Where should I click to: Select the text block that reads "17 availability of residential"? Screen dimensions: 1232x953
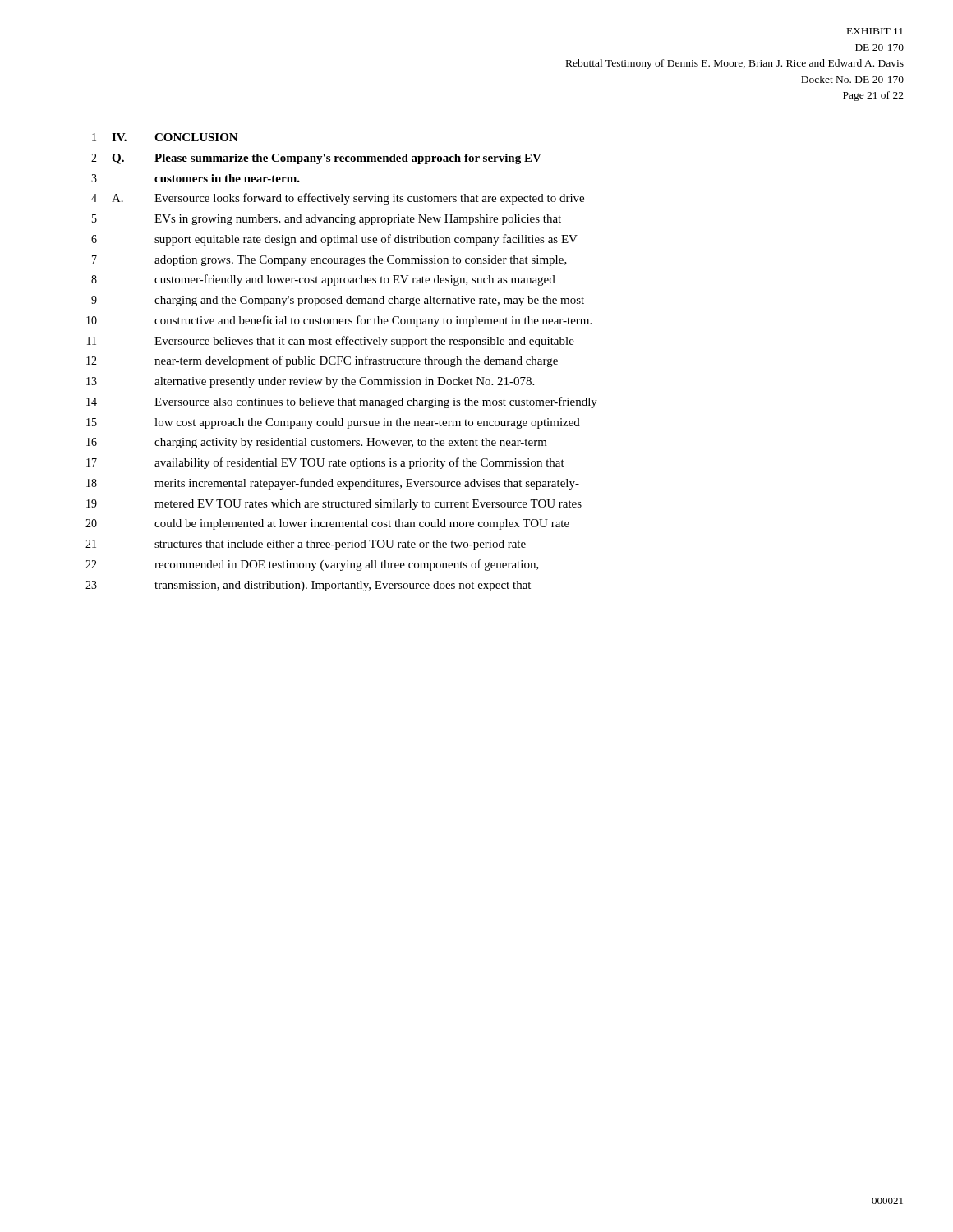tap(485, 463)
